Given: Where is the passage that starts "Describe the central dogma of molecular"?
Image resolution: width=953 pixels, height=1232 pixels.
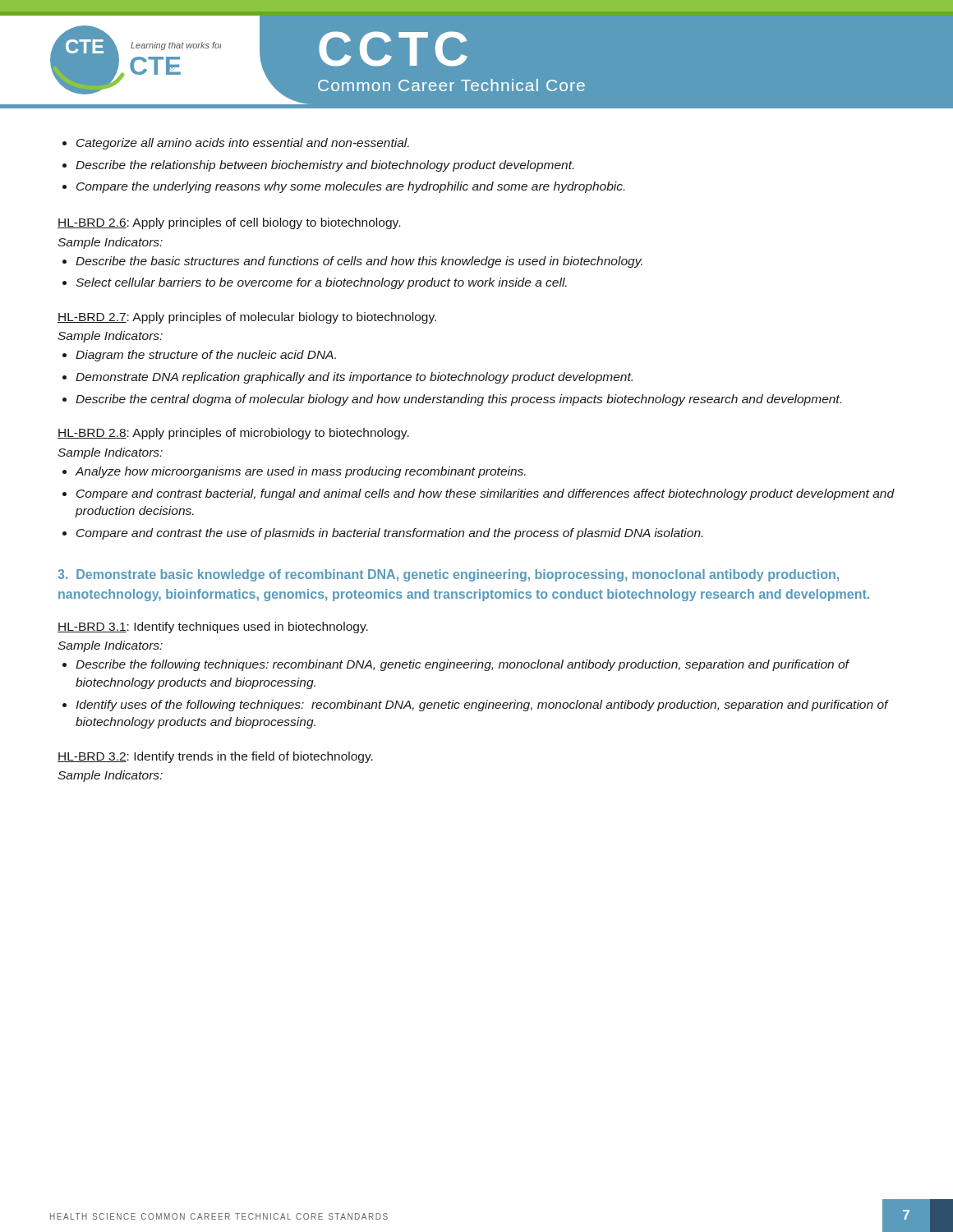Looking at the screenshot, I should tap(459, 399).
